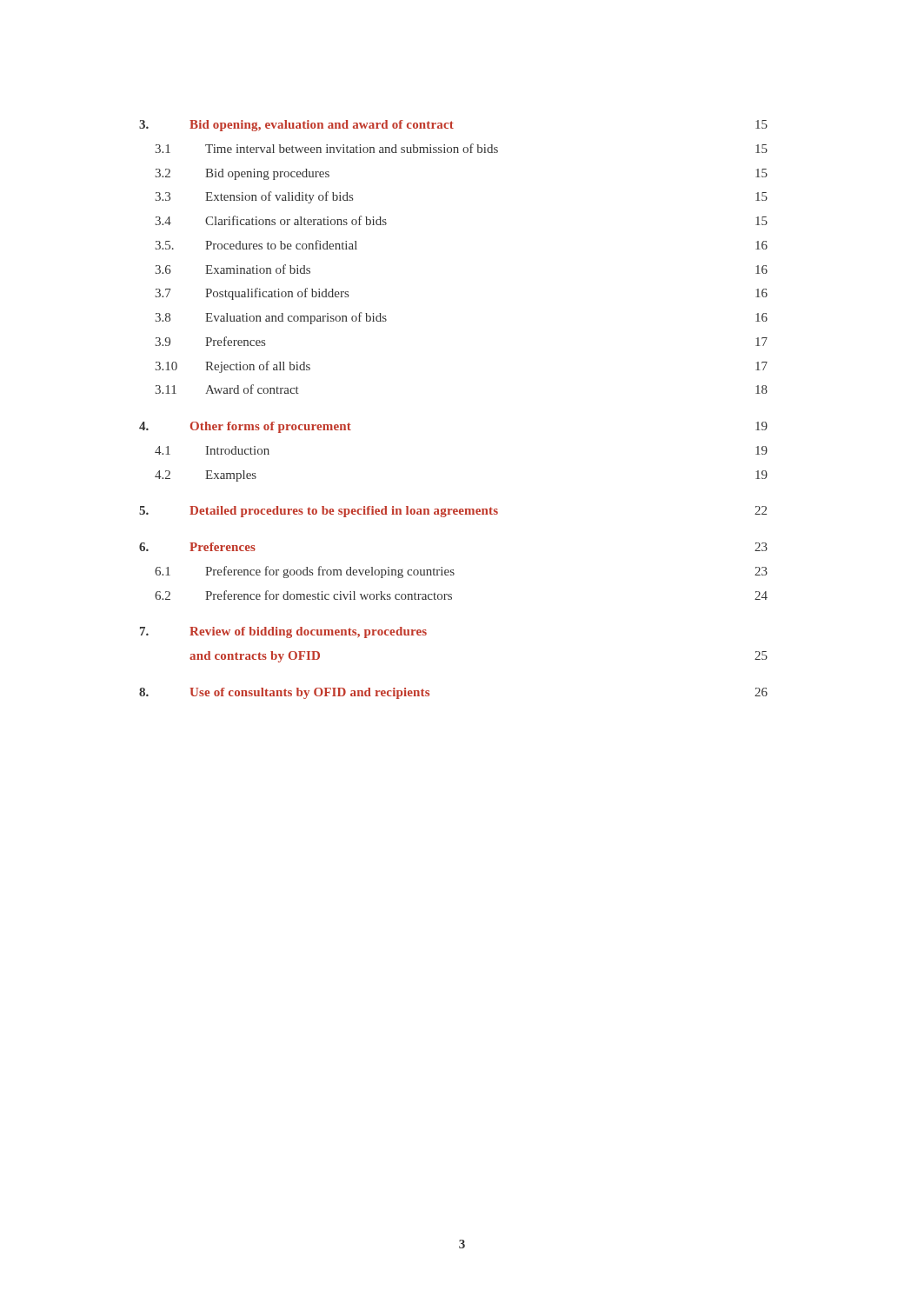Viewport: 924px width, 1304px height.
Task: Find "3.11 Award of contract 18" on this page
Action: click(x=168, y=389)
